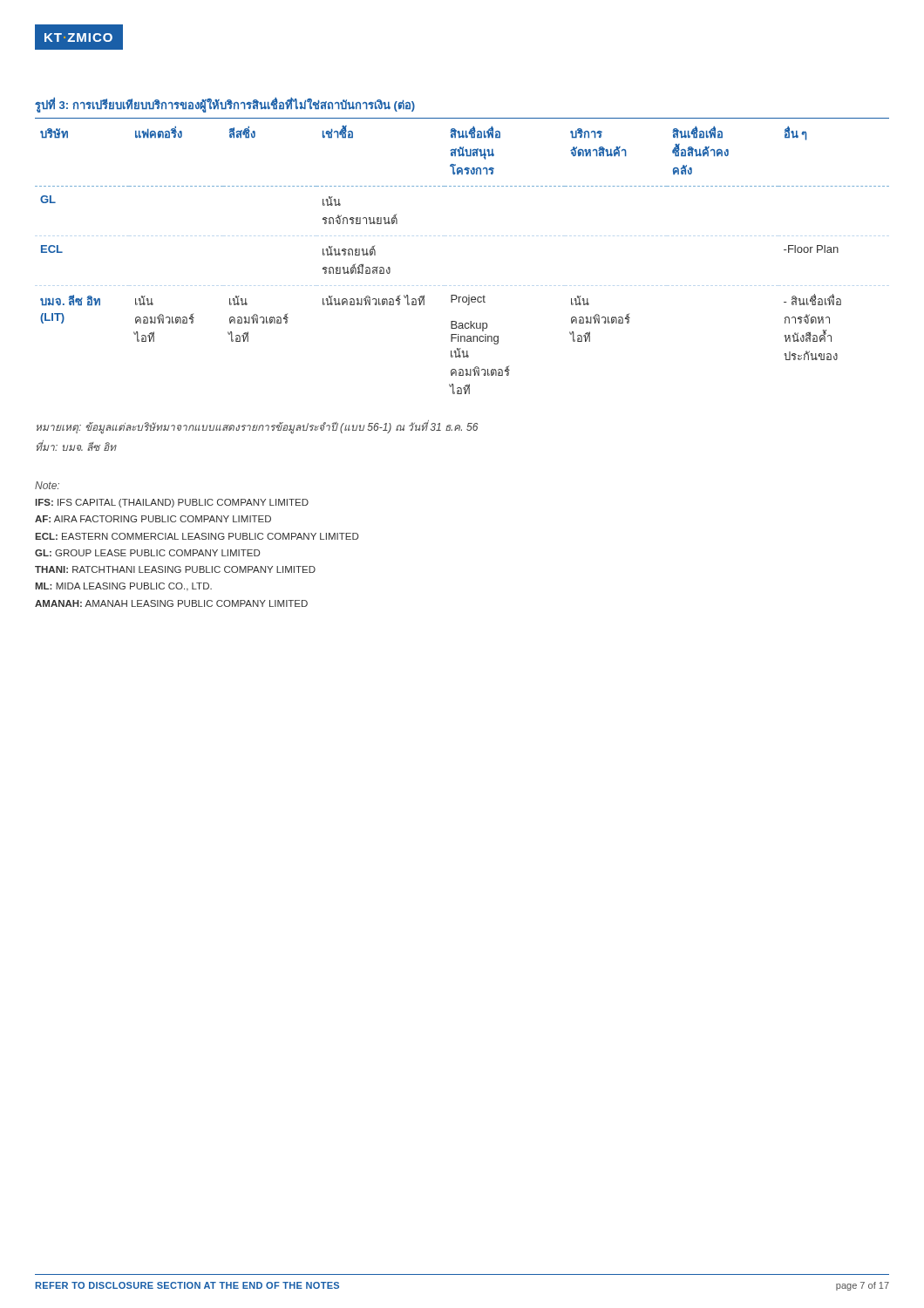Select the footnote containing "หมายเหตุ: ข้อมูลแต่ละบริษัทมาจากแบบแสดงรายการข้อมูลประจำปี (แบบ 56-1) ณ"
The height and width of the screenshot is (1308, 924).
pyautogui.click(x=256, y=427)
